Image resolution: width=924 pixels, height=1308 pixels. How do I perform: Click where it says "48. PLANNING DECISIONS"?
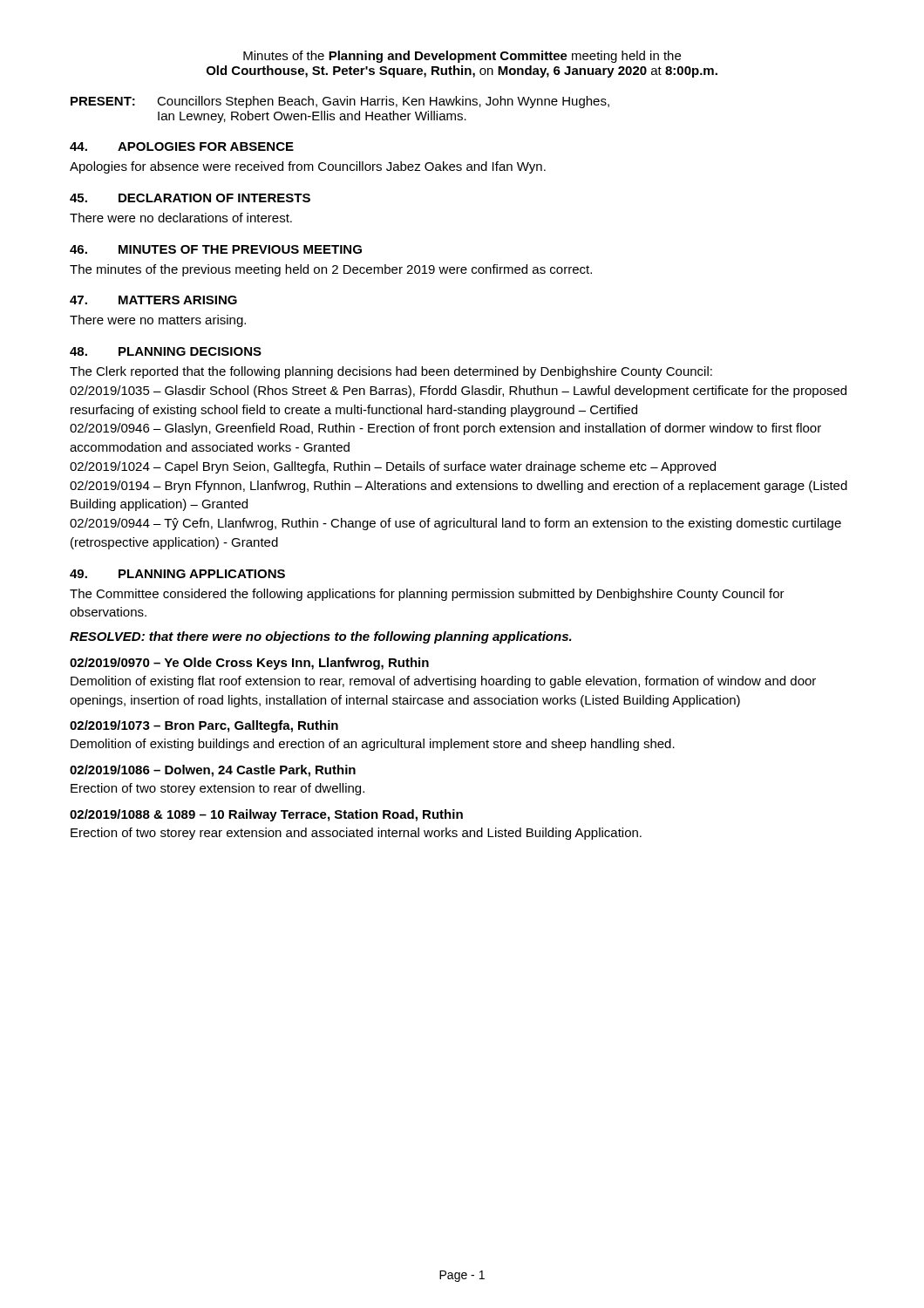click(x=166, y=351)
